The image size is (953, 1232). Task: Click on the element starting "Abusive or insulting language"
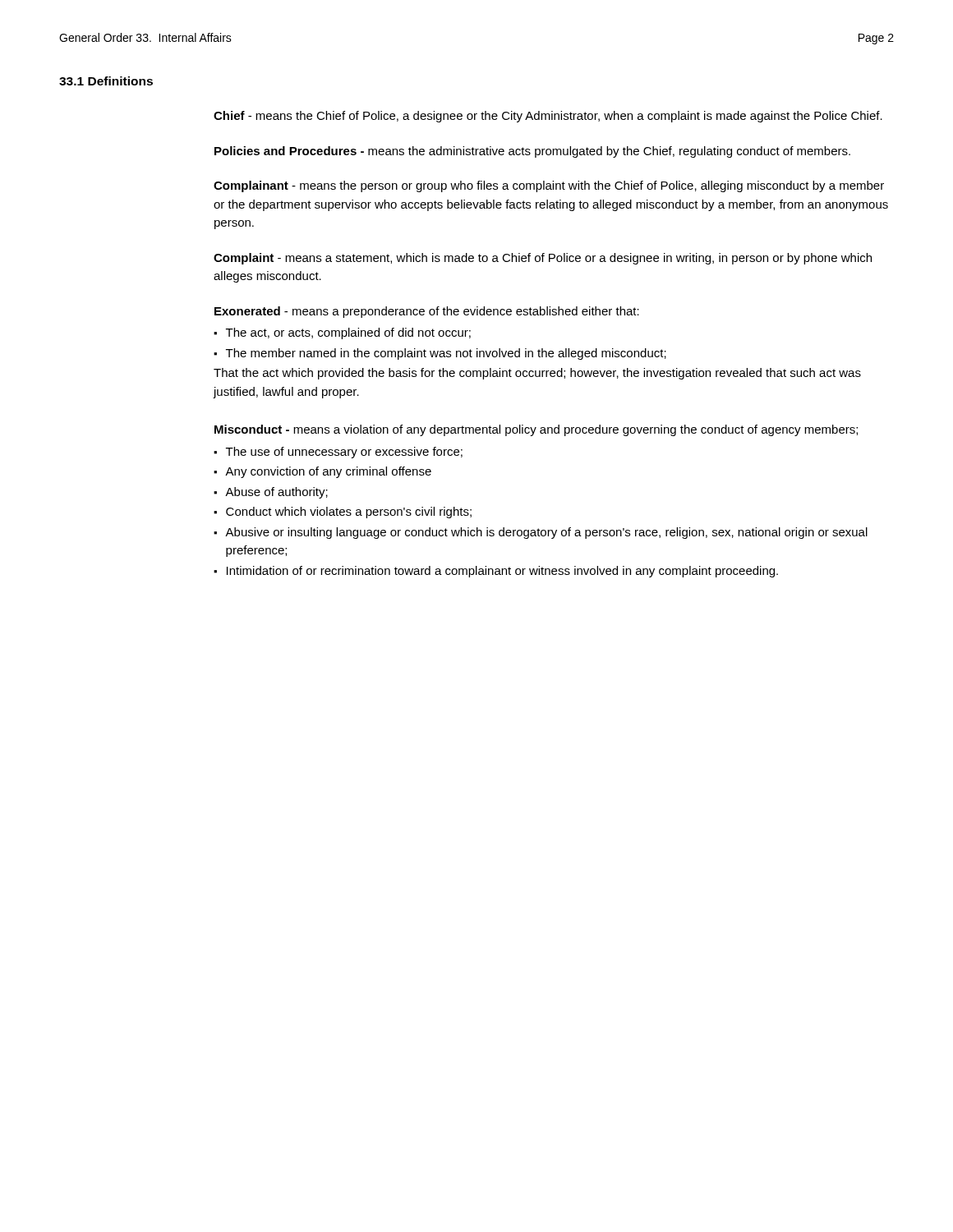click(547, 541)
